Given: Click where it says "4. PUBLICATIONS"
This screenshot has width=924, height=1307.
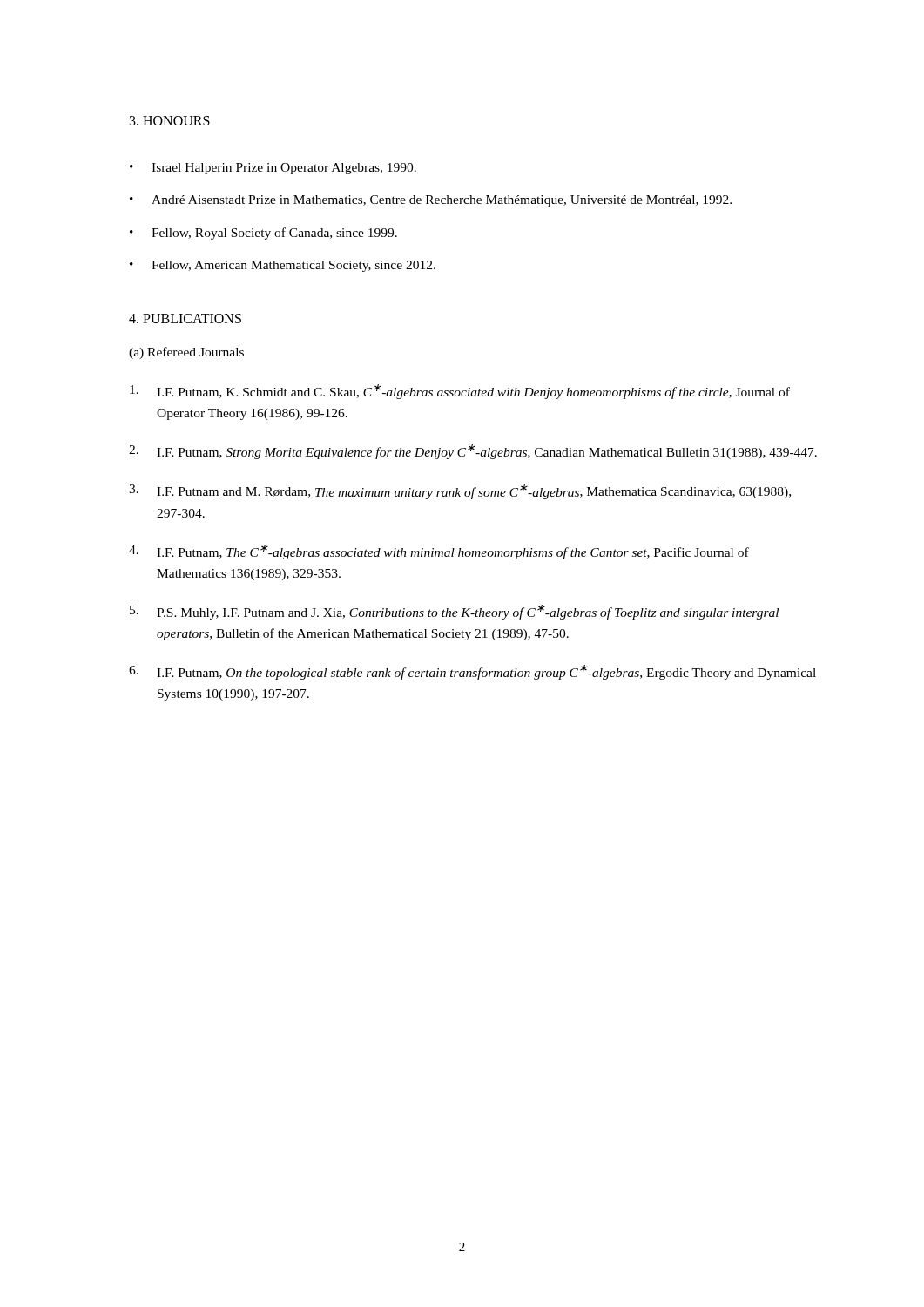Looking at the screenshot, I should [185, 318].
